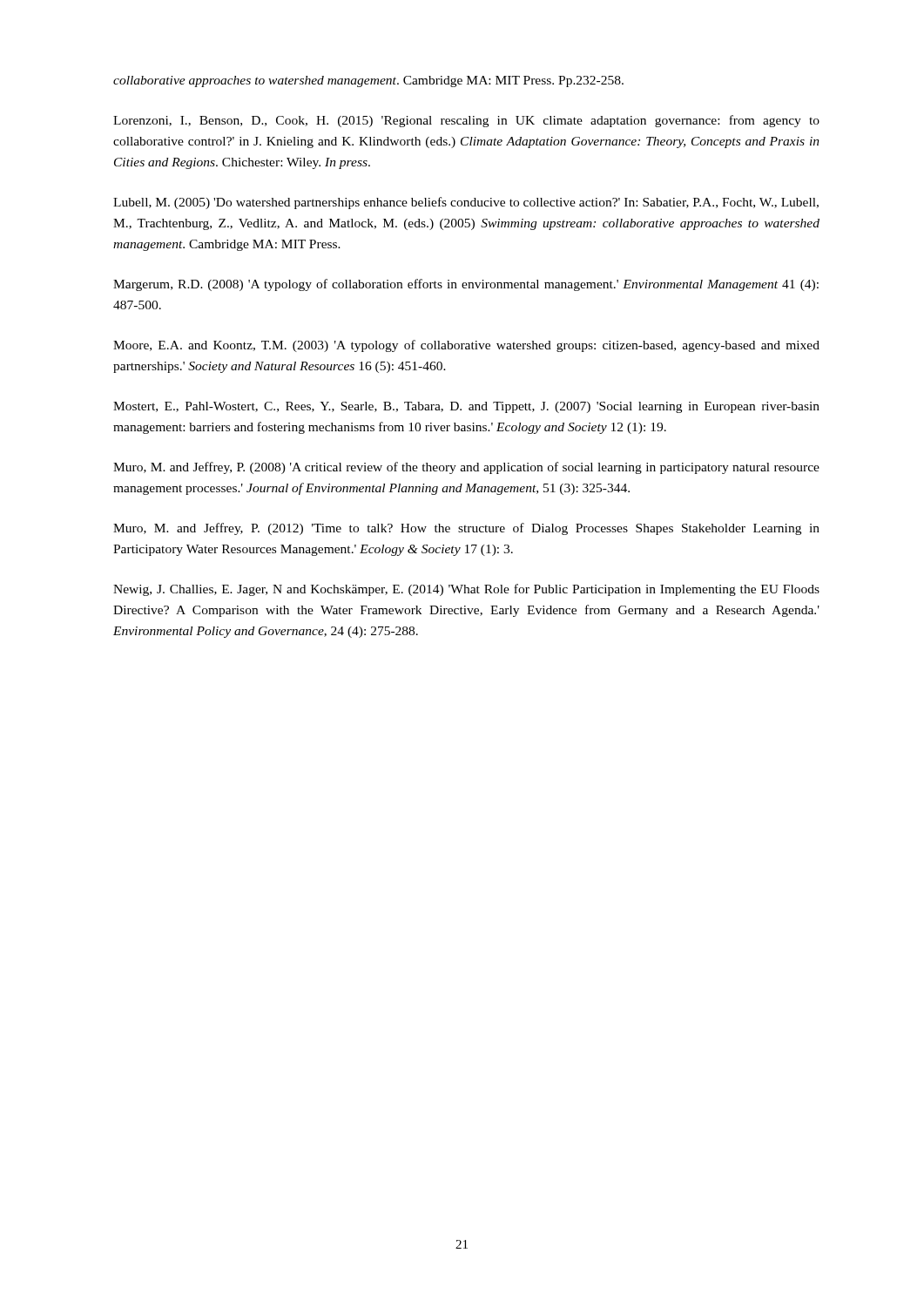Navigate to the region starting "Mostert, E., Pahl-Wostert, C.,"
Image resolution: width=924 pixels, height=1307 pixels.
[466, 416]
